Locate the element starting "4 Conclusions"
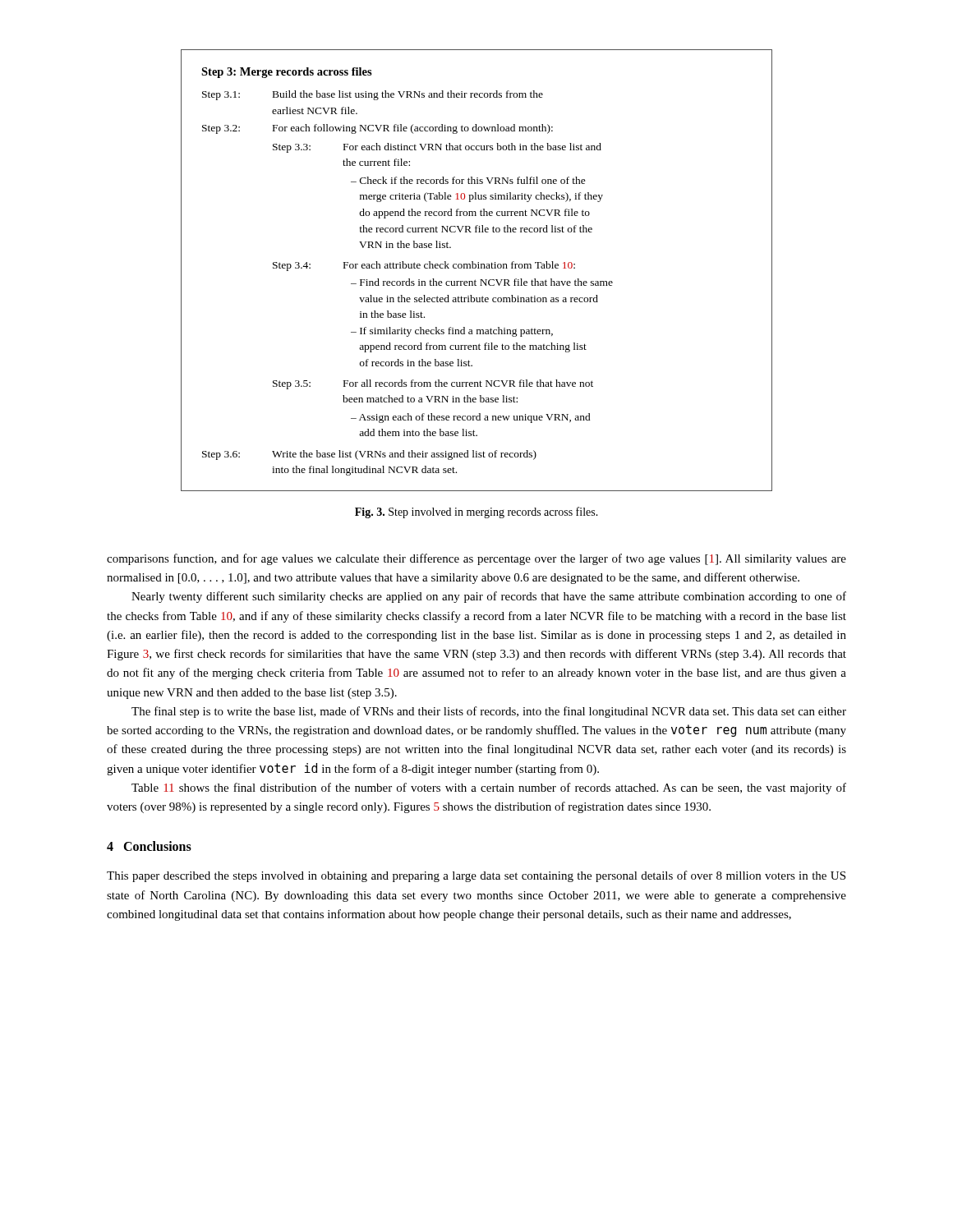This screenshot has width=953, height=1232. coord(149,847)
